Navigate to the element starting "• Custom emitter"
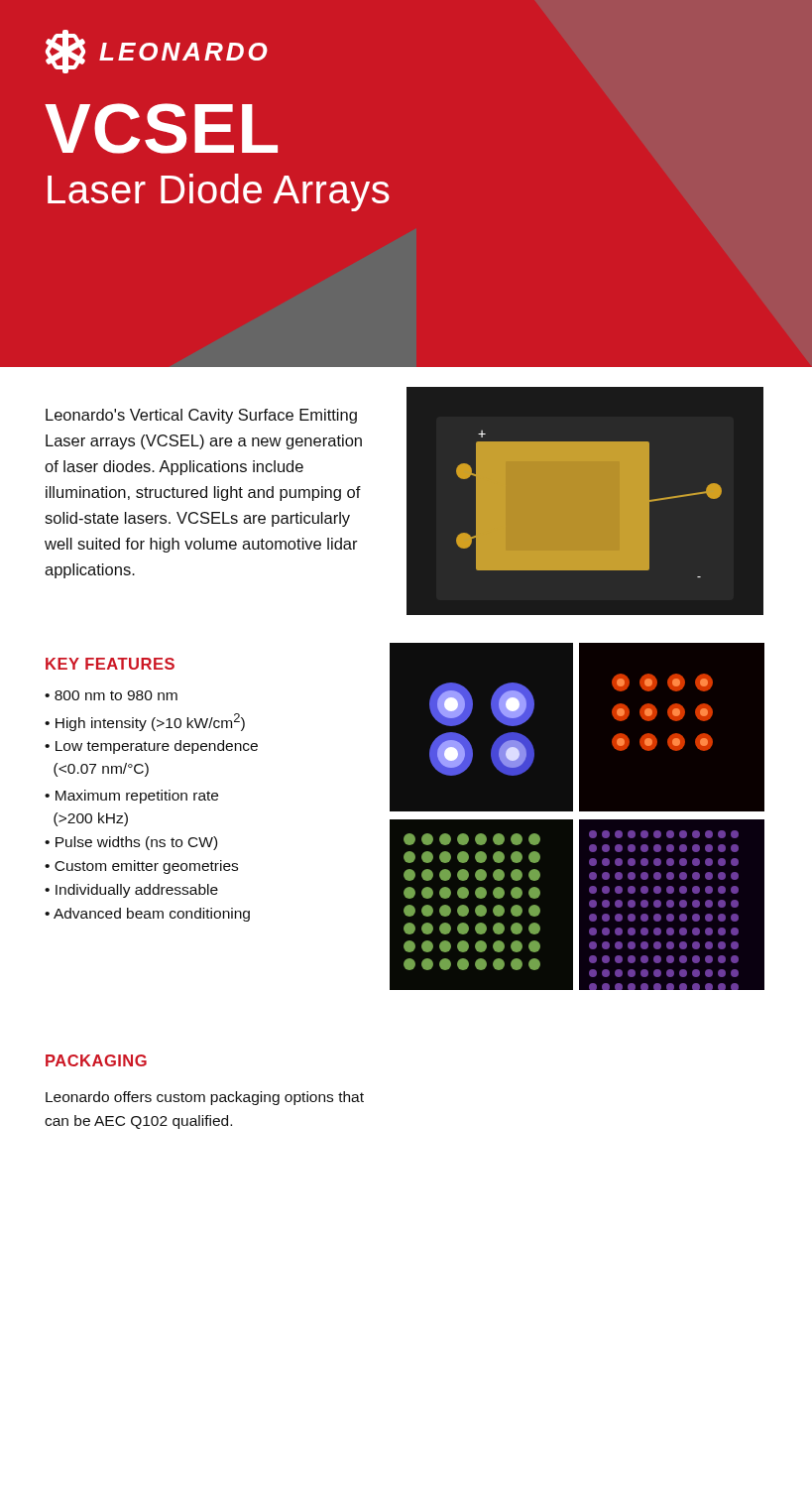The width and height of the screenshot is (812, 1488). point(142,865)
